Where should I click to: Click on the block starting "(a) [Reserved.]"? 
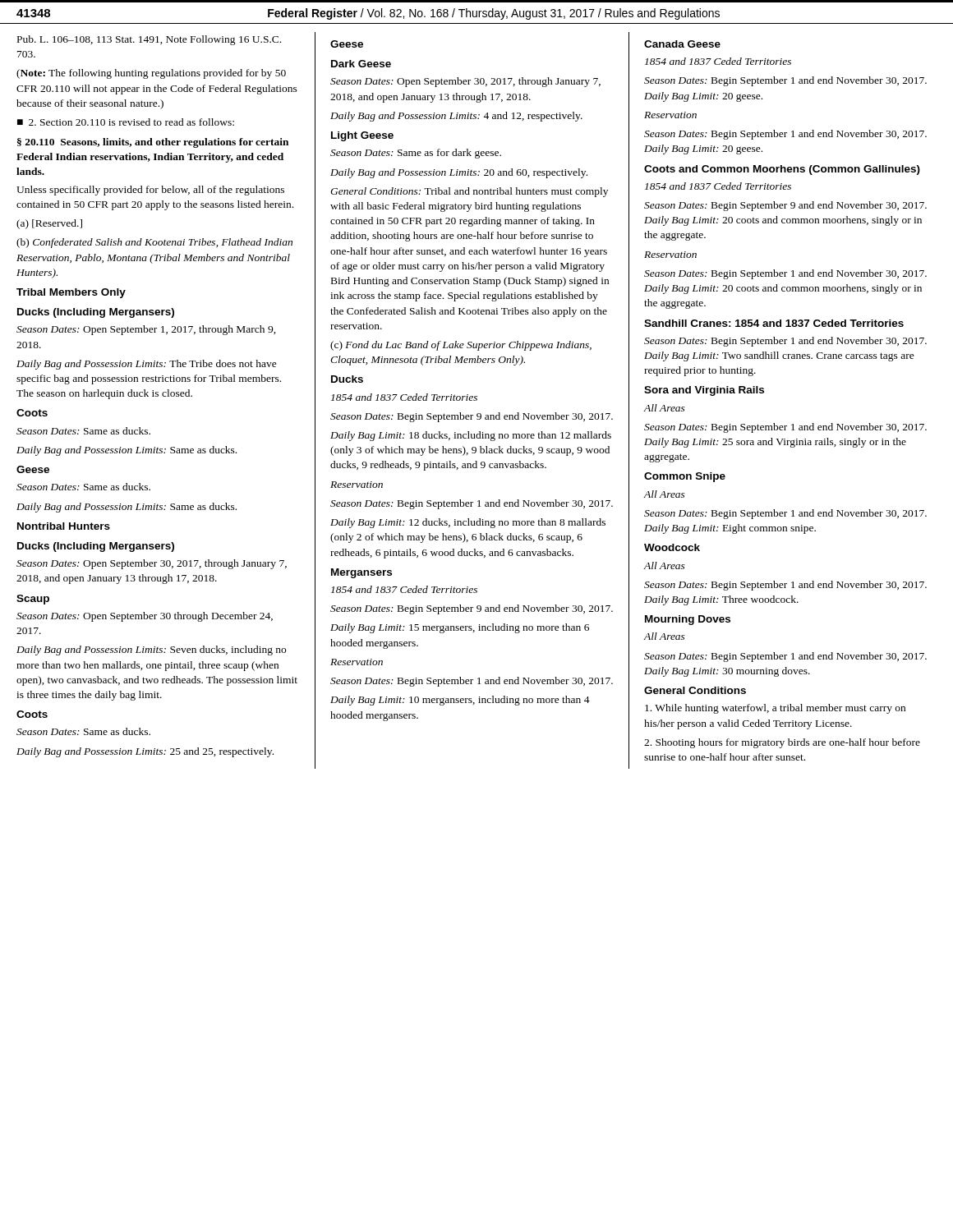(x=49, y=224)
